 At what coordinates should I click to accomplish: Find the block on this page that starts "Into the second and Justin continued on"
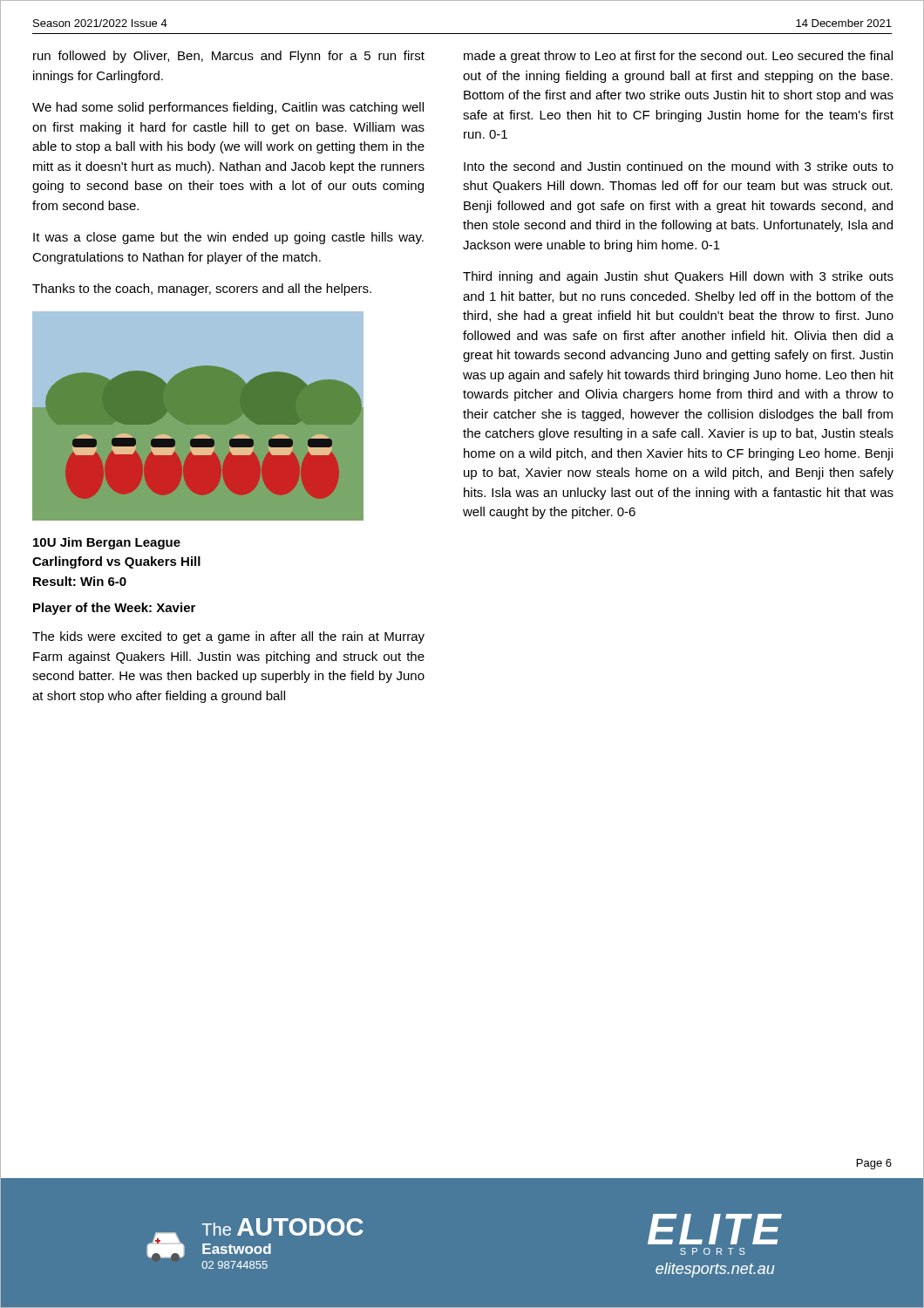tap(678, 205)
